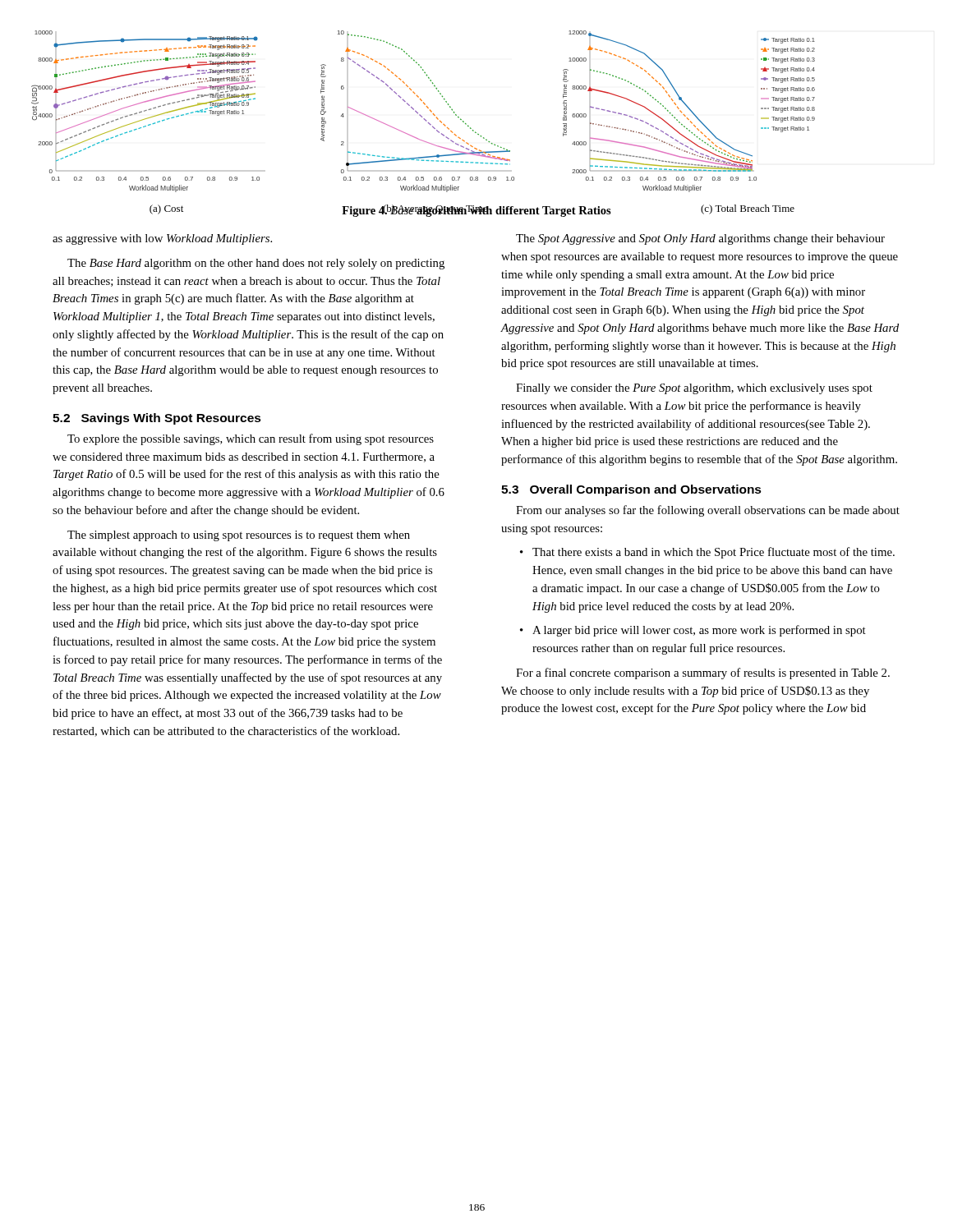953x1232 pixels.
Task: Find the passage starting "The simplest approach to using spot resources"
Action: (x=247, y=633)
